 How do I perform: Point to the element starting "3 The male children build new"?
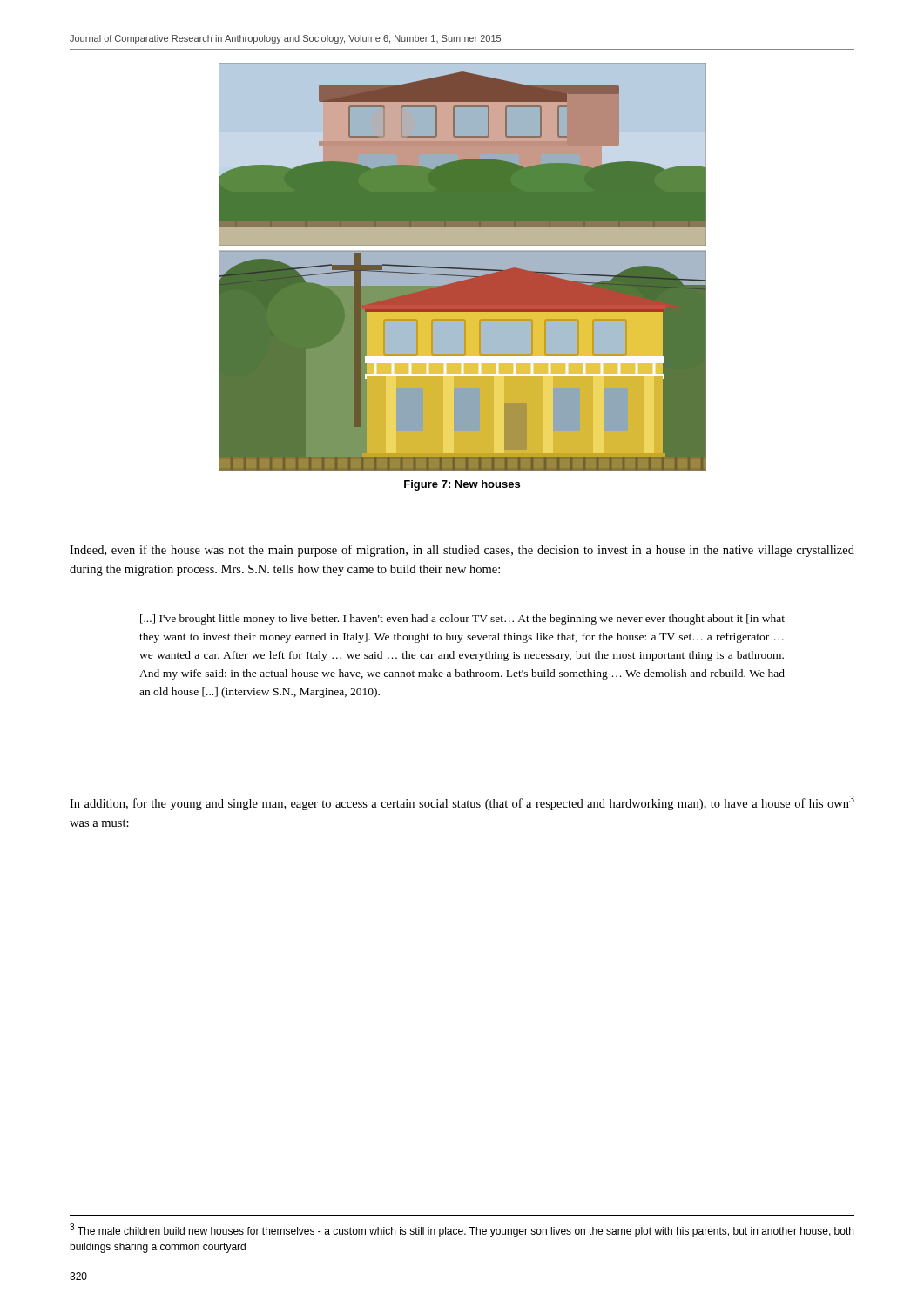[x=462, y=1238]
